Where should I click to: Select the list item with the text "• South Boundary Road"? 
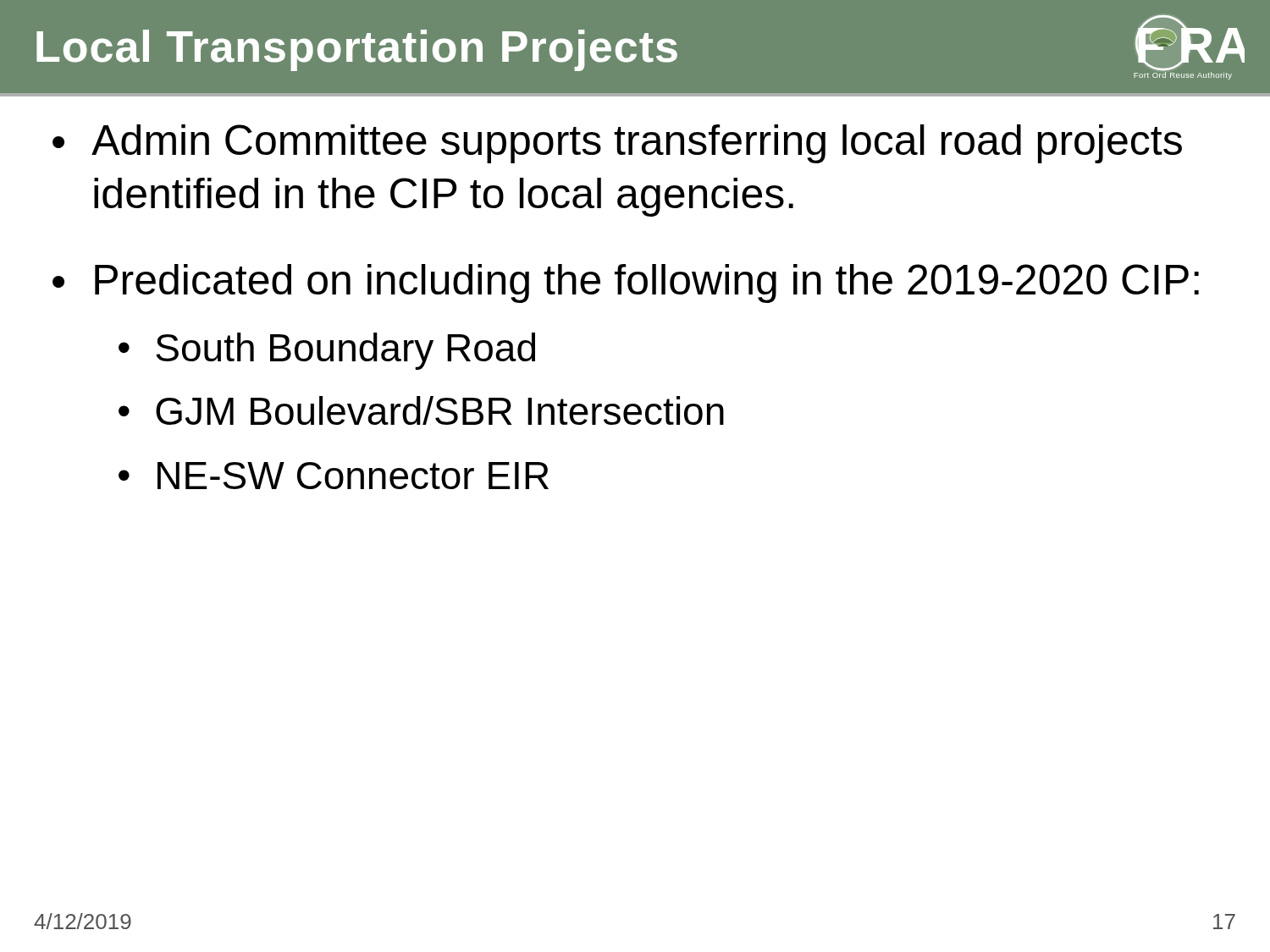[x=327, y=348]
